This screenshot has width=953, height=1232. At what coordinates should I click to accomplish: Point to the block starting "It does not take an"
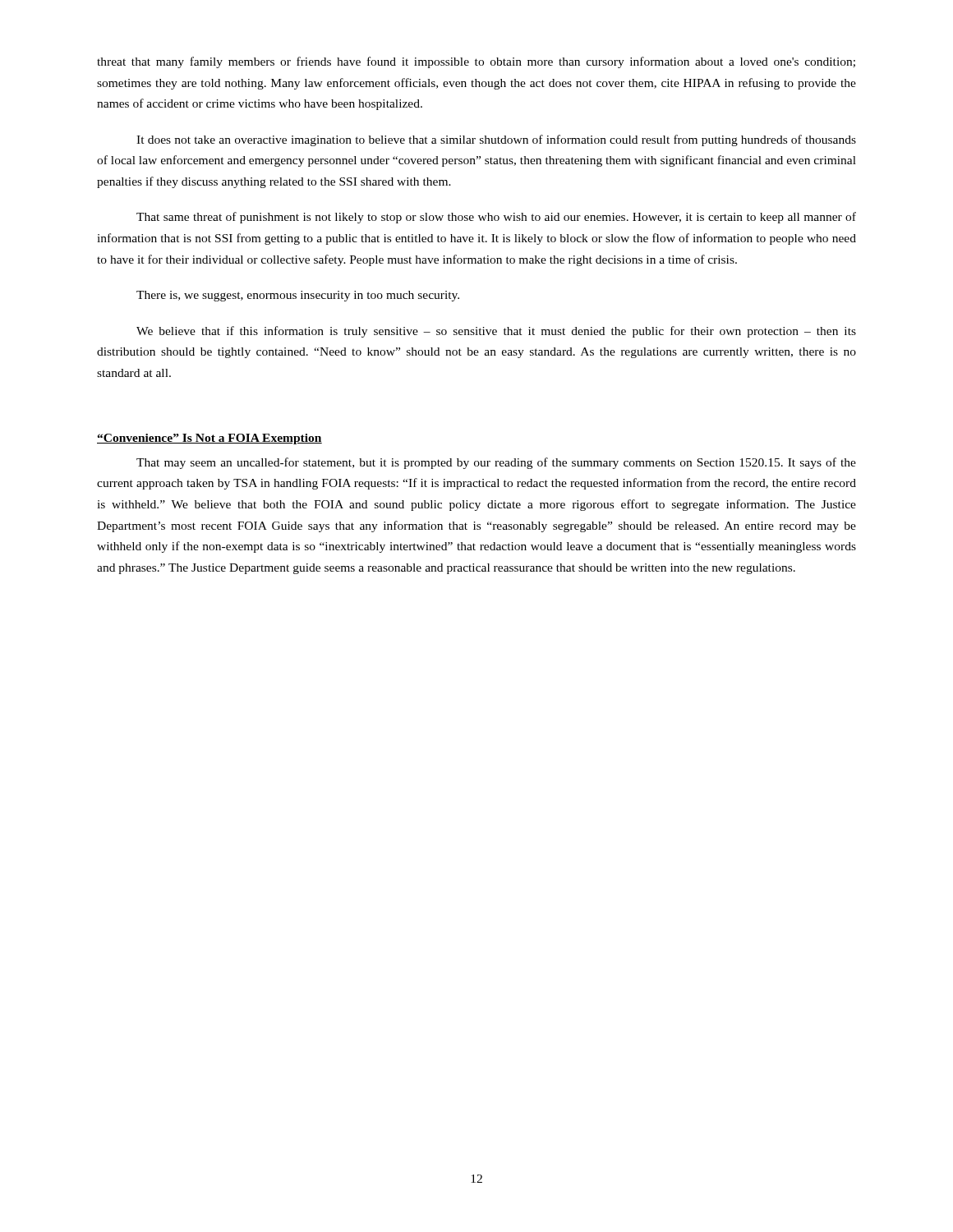click(x=476, y=160)
